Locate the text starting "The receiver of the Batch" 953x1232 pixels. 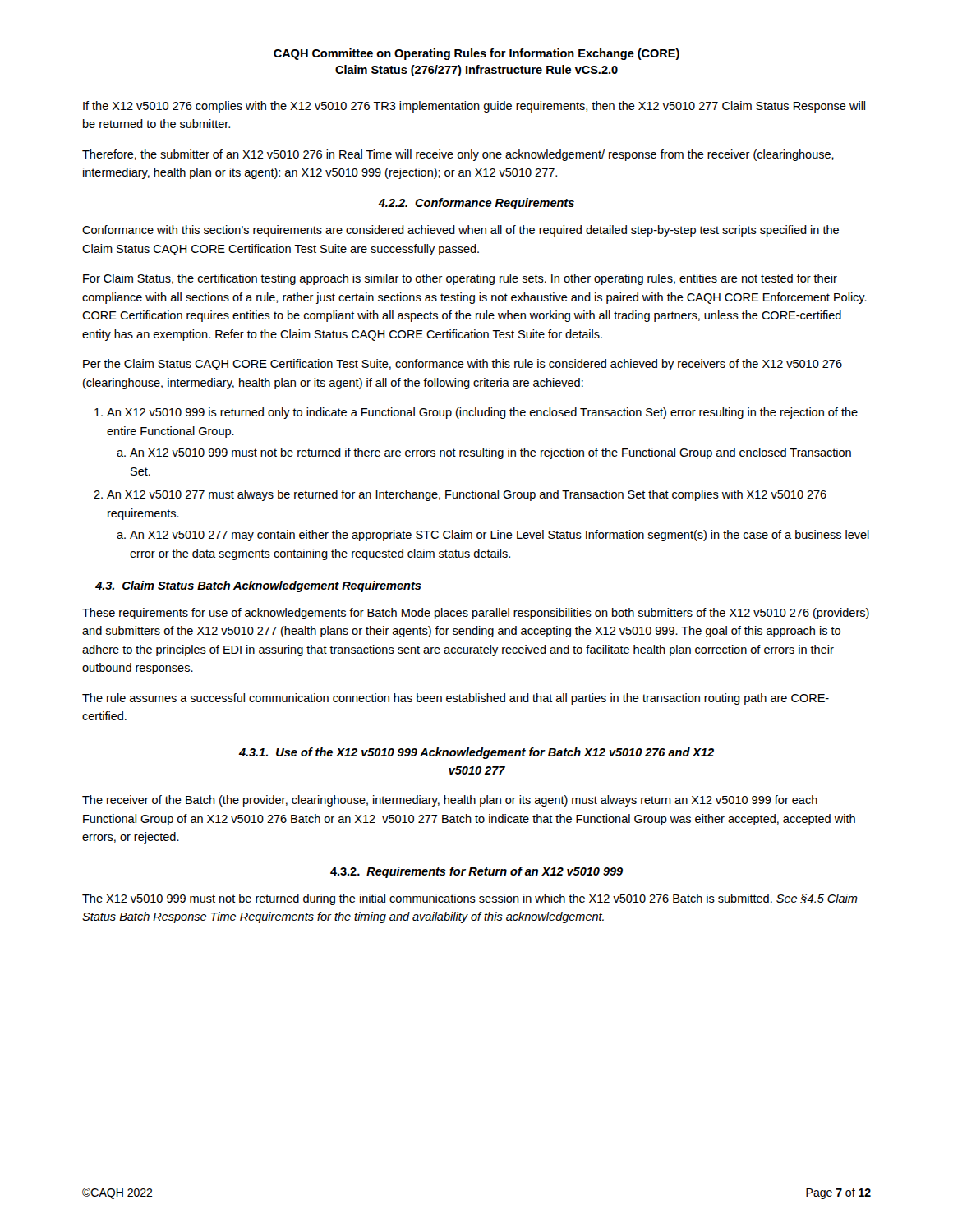469,819
